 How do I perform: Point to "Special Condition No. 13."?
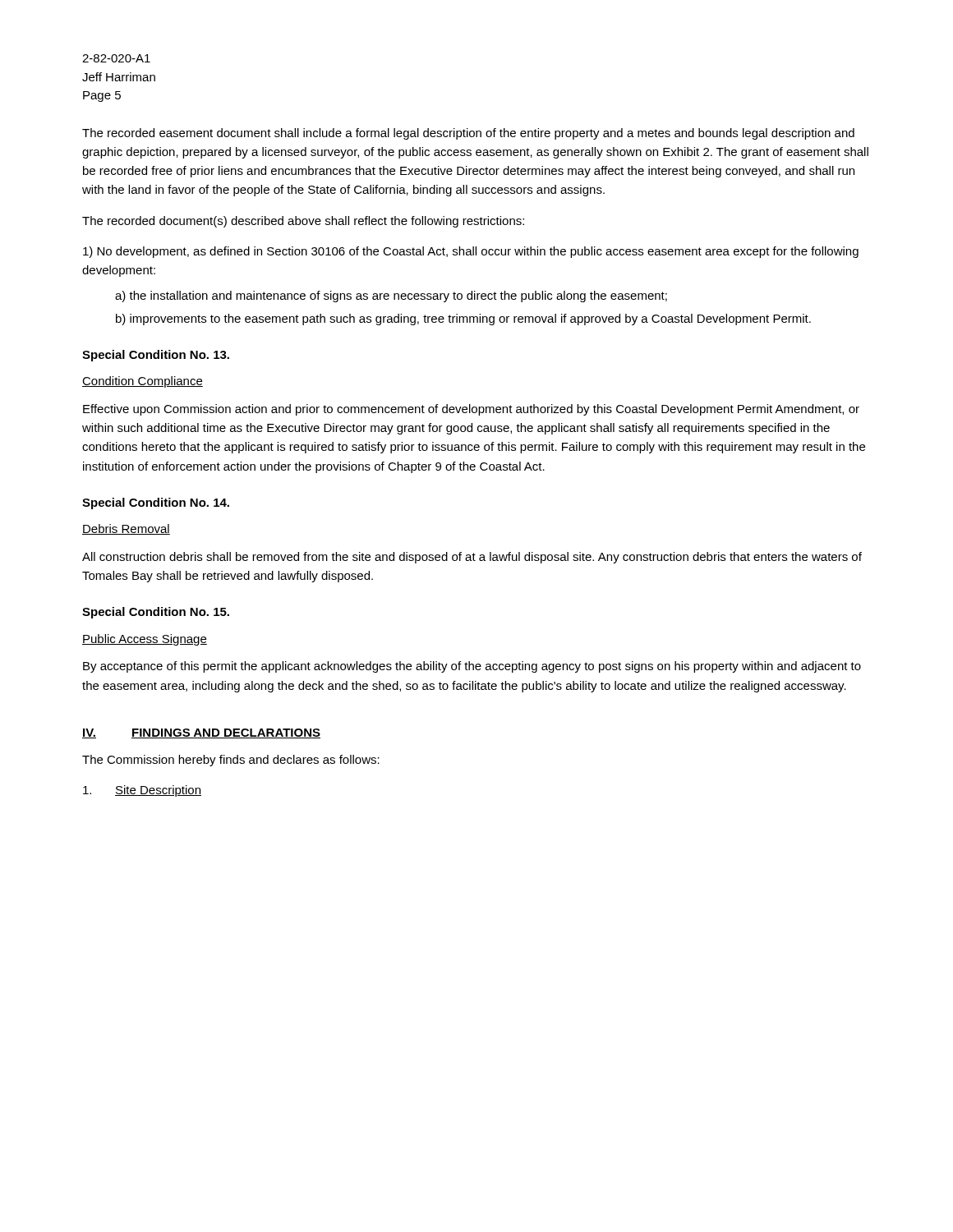(x=156, y=354)
